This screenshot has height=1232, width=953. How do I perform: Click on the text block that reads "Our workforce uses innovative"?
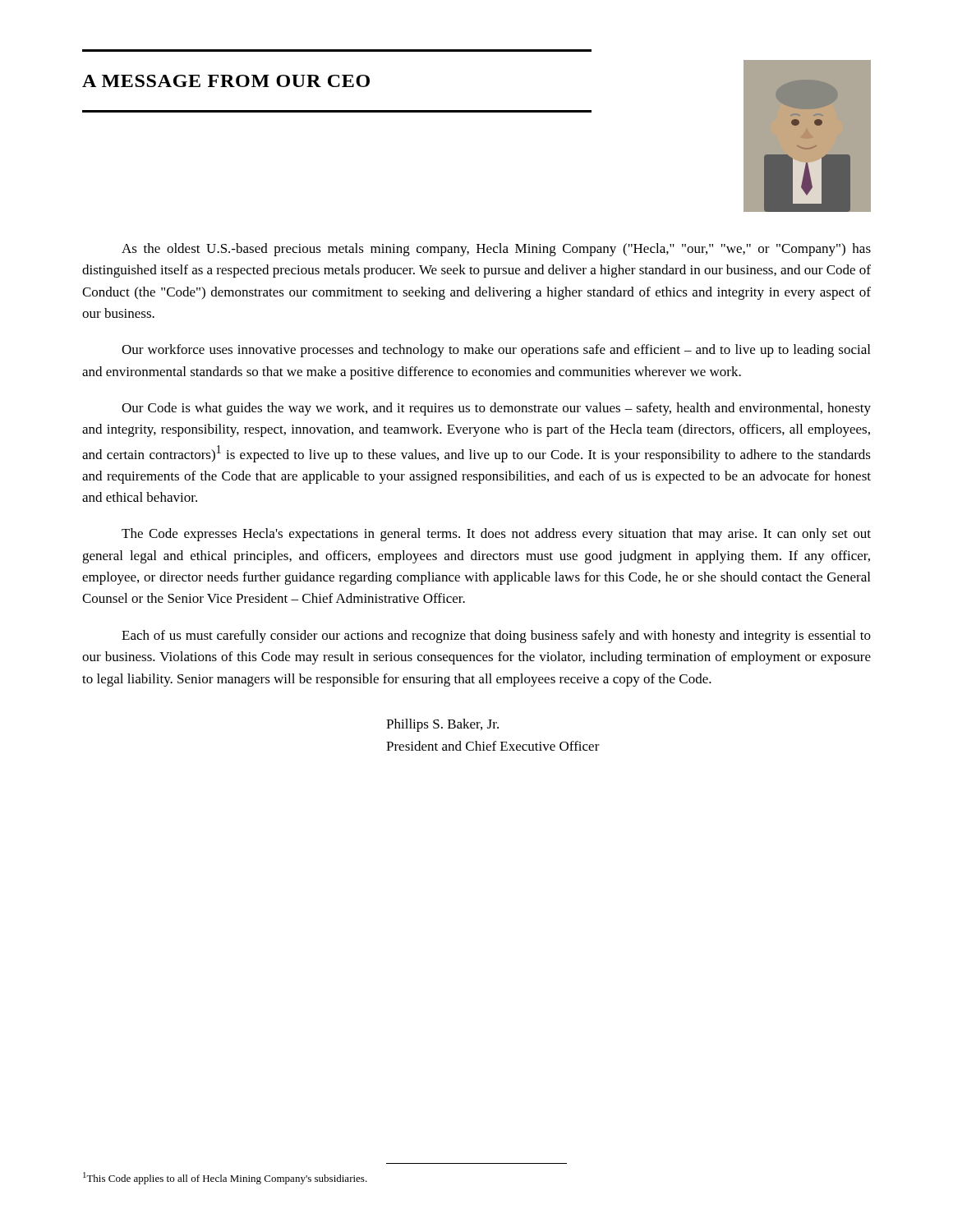pyautogui.click(x=476, y=361)
